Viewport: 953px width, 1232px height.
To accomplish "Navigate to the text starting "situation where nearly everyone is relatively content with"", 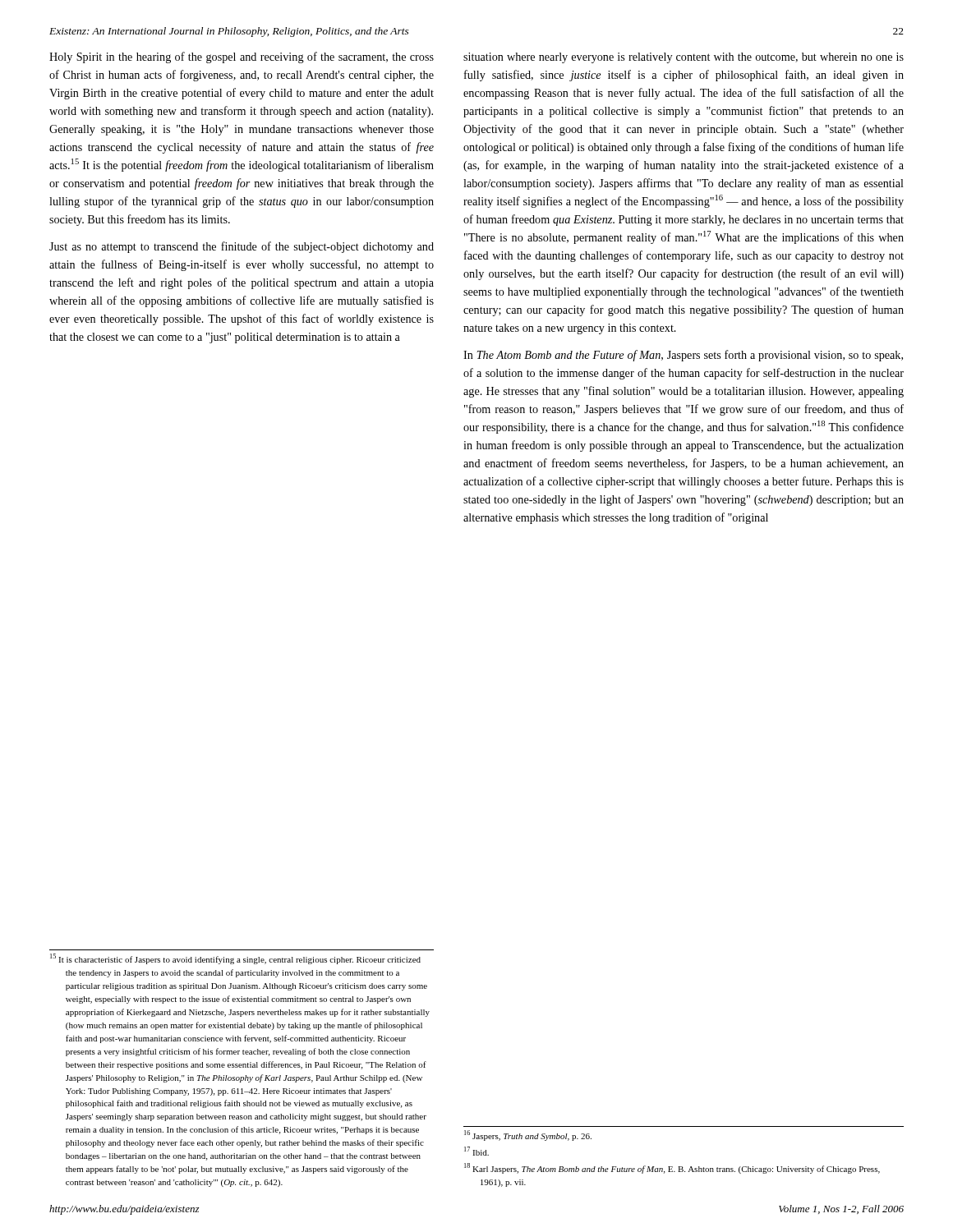I will [684, 192].
